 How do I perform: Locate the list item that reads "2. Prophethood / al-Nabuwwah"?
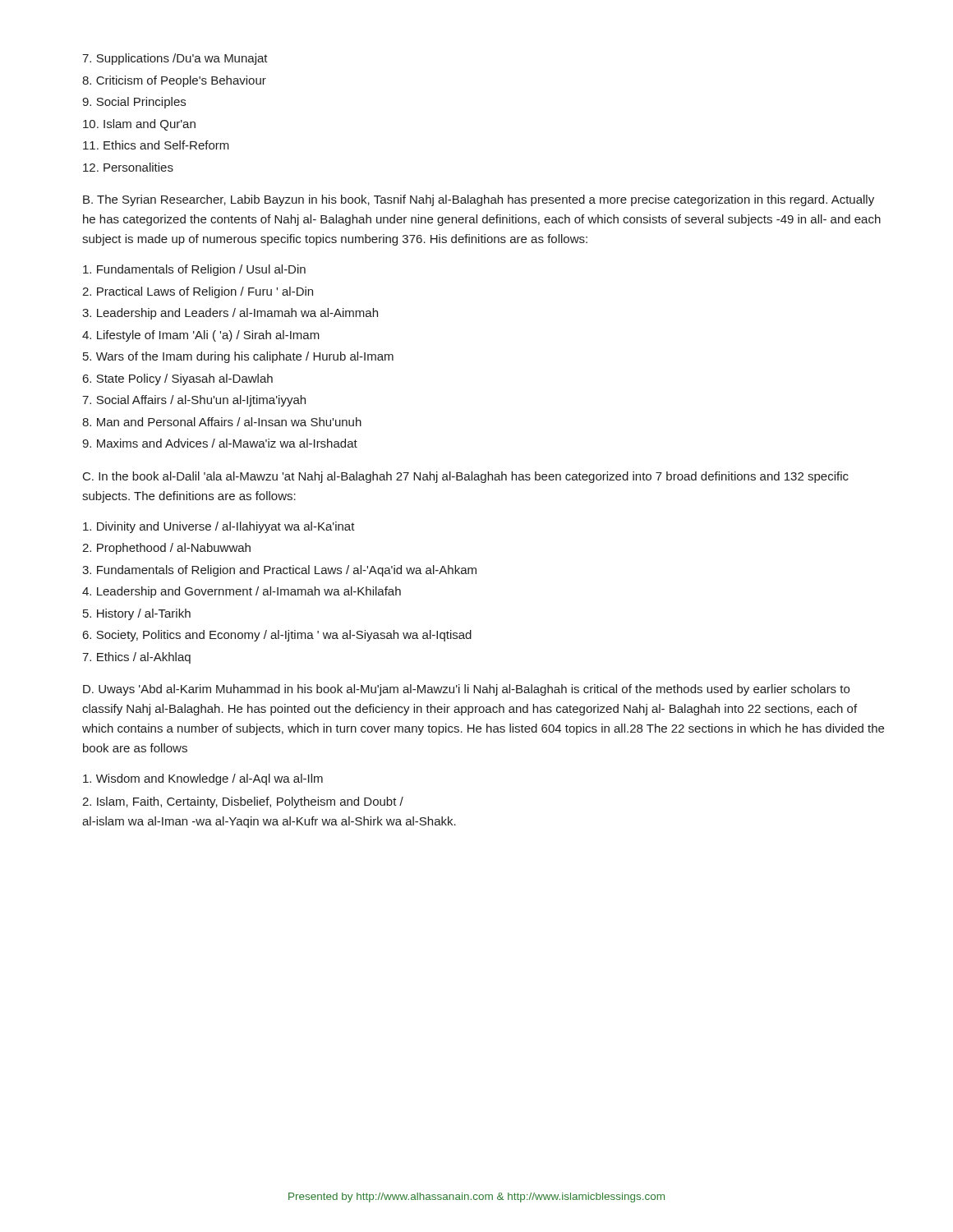click(x=167, y=547)
